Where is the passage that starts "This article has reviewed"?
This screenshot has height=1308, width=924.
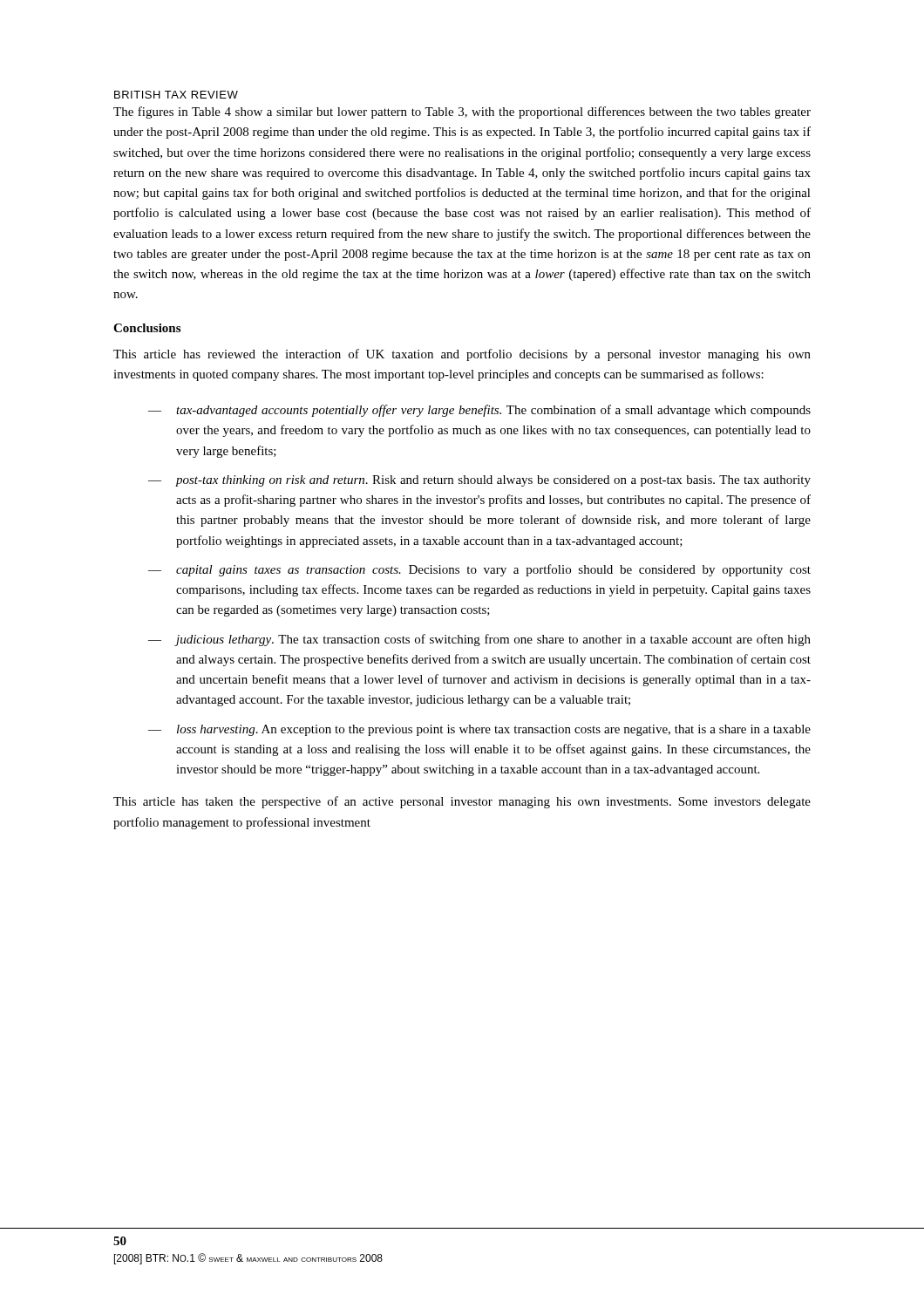[462, 364]
